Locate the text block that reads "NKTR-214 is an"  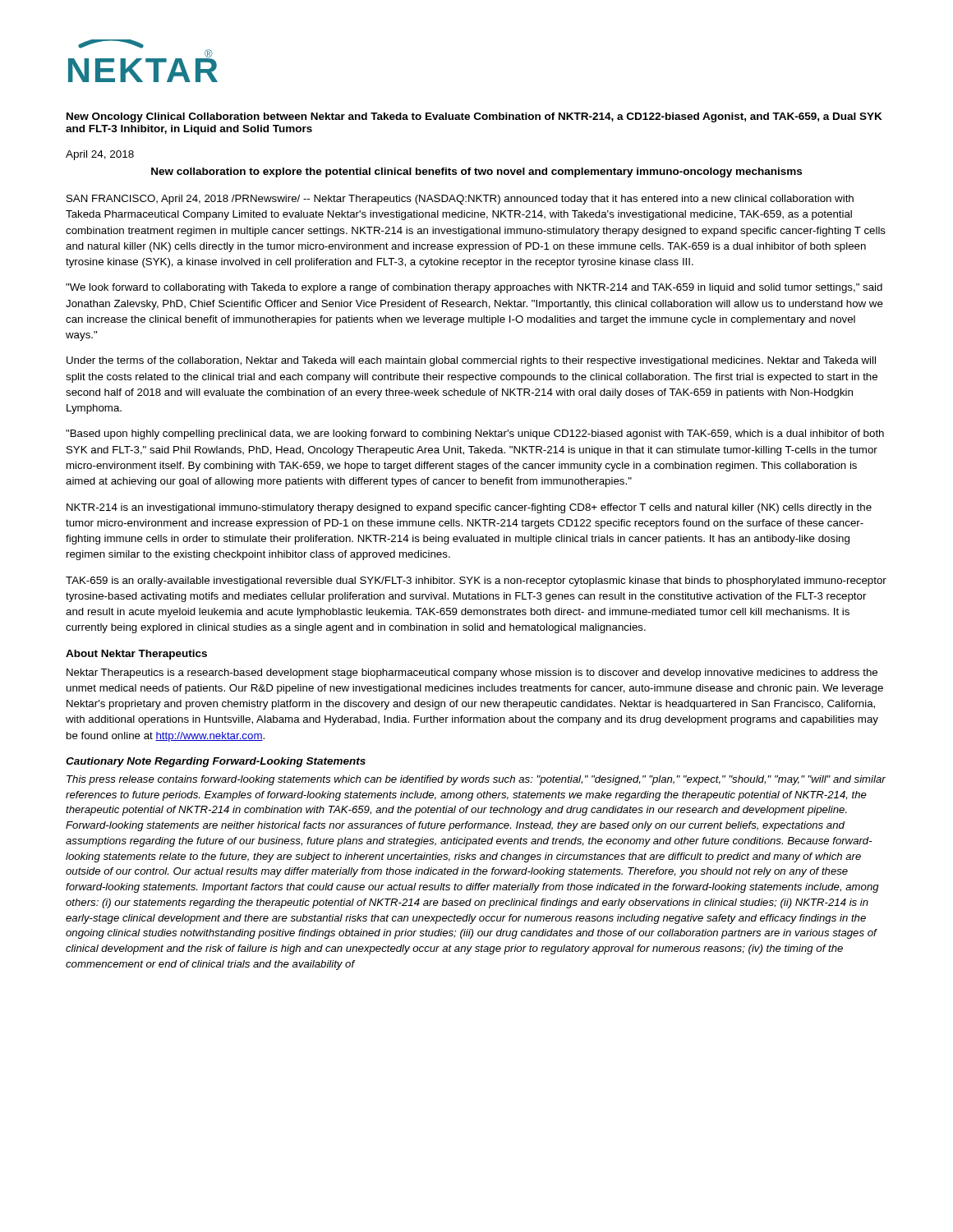(x=469, y=530)
